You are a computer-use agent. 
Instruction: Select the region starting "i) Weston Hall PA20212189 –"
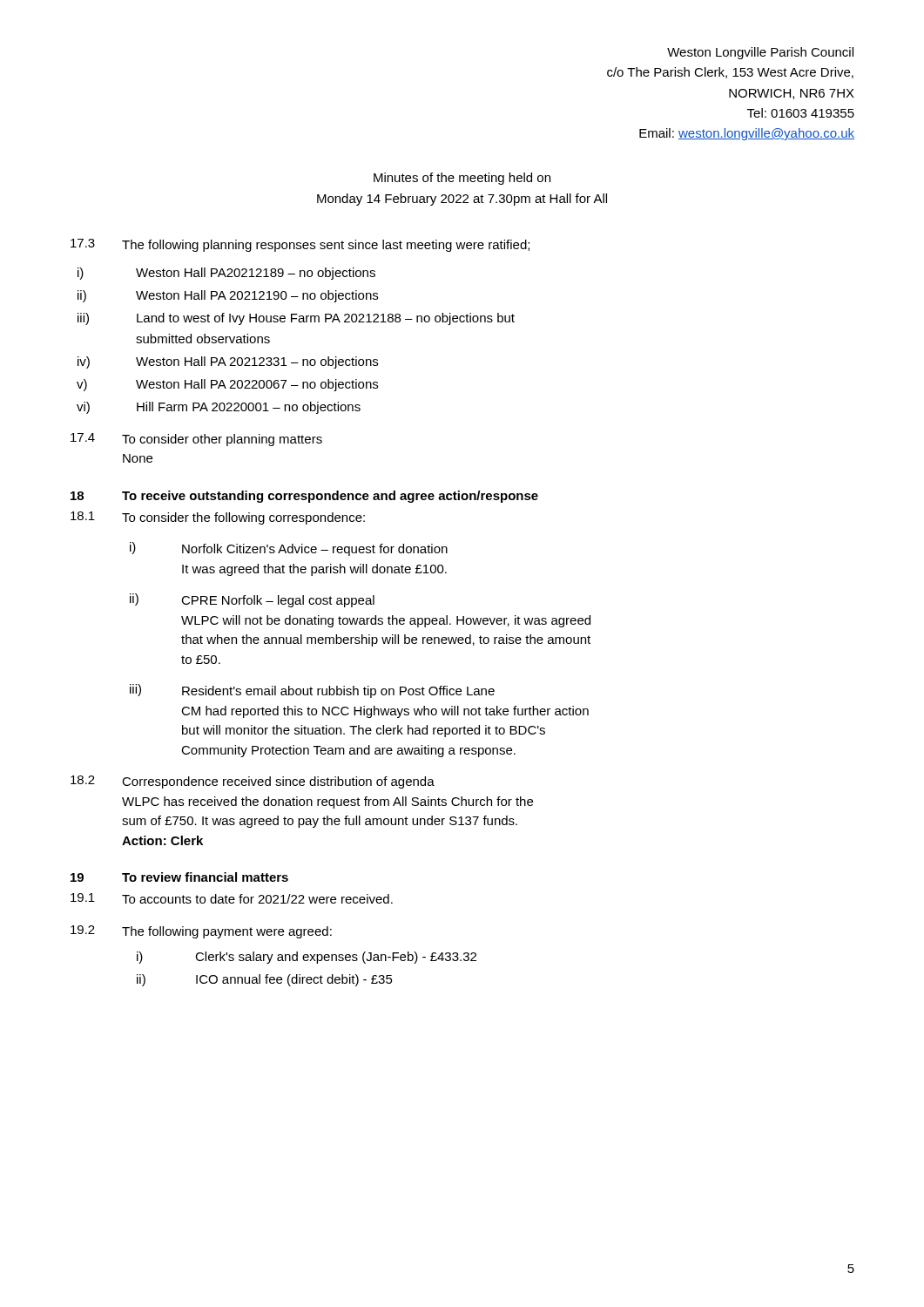point(226,274)
